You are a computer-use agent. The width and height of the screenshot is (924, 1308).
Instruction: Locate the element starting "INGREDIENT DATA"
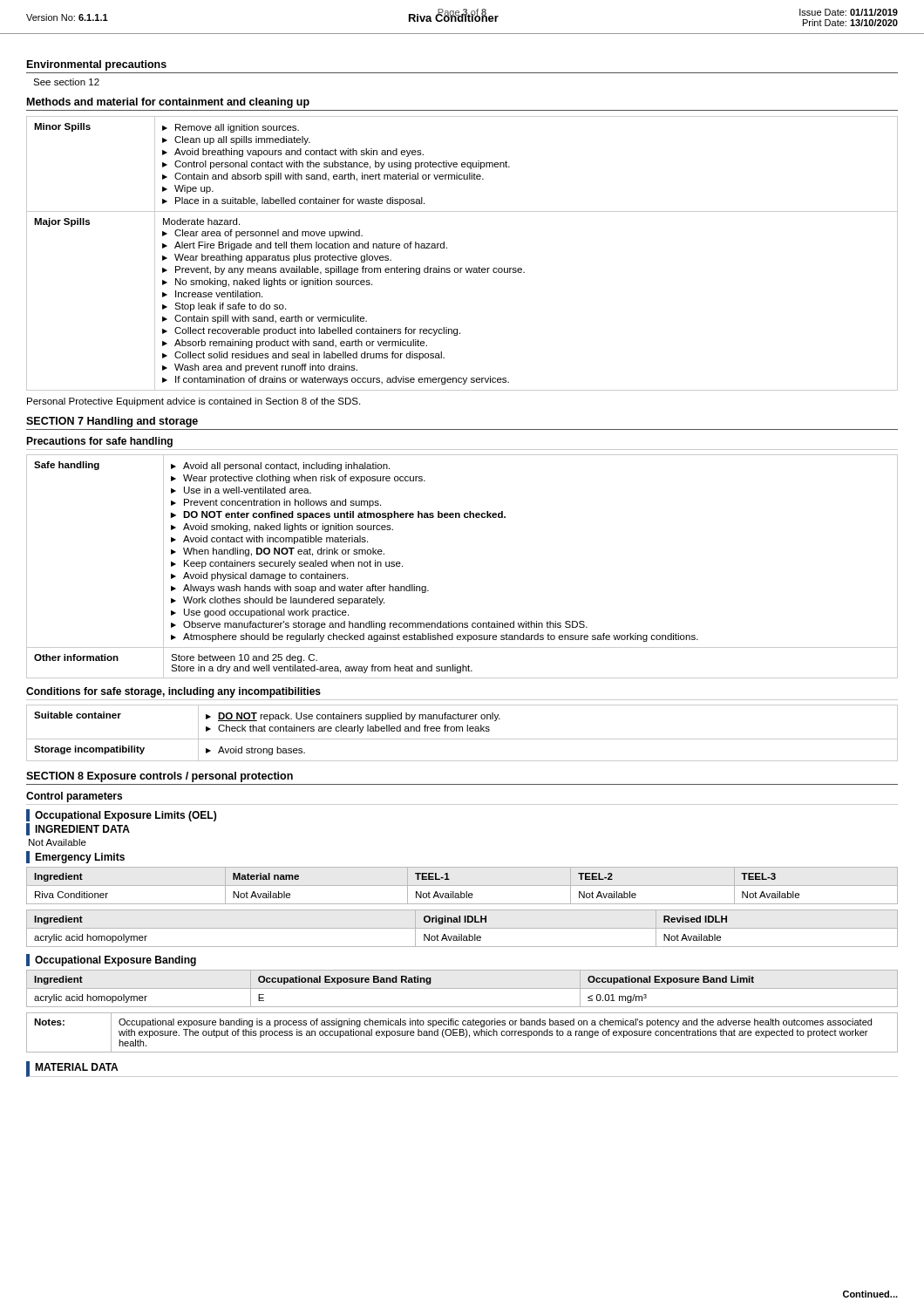point(82,829)
